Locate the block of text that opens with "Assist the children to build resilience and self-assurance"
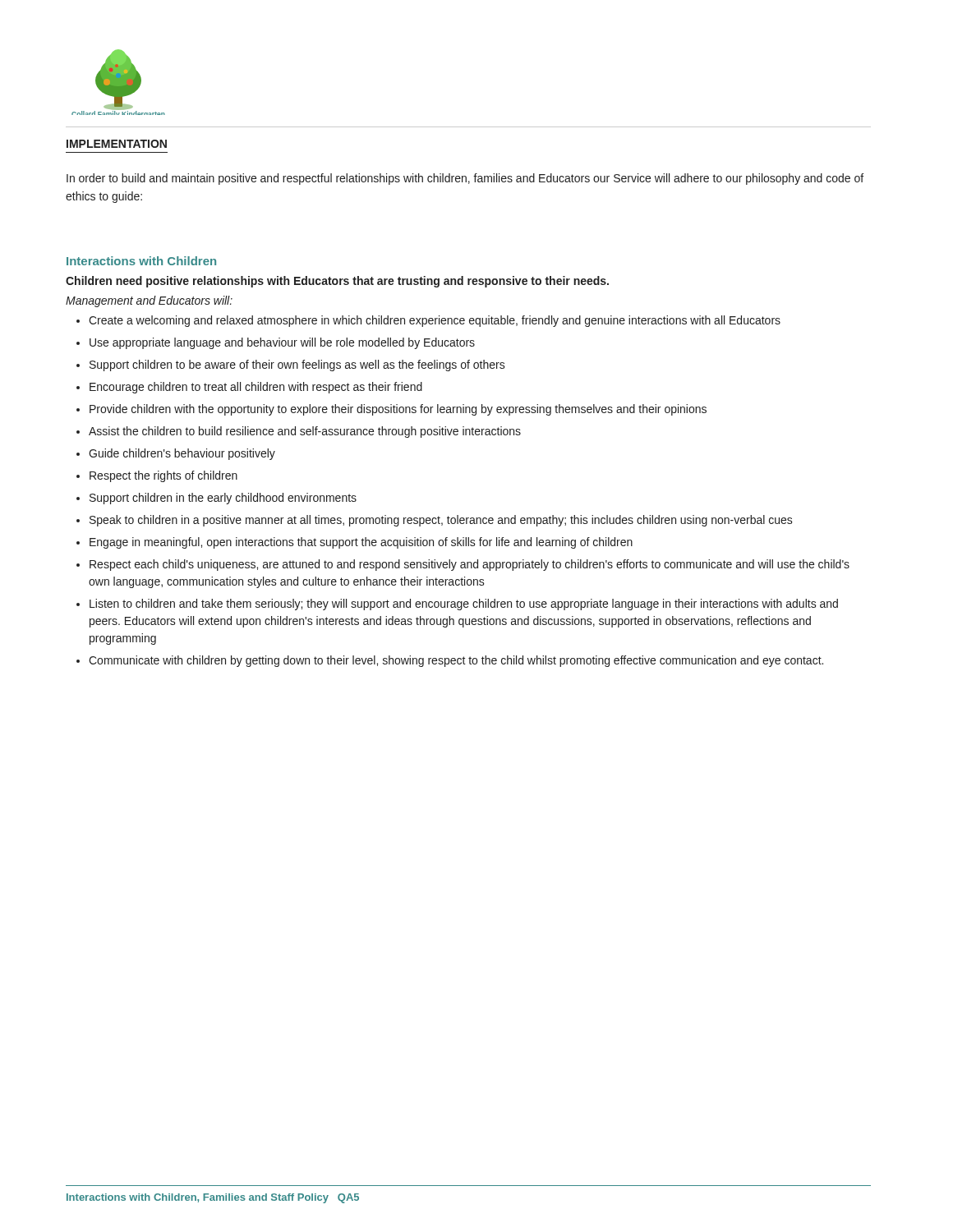Viewport: 953px width, 1232px height. click(305, 431)
